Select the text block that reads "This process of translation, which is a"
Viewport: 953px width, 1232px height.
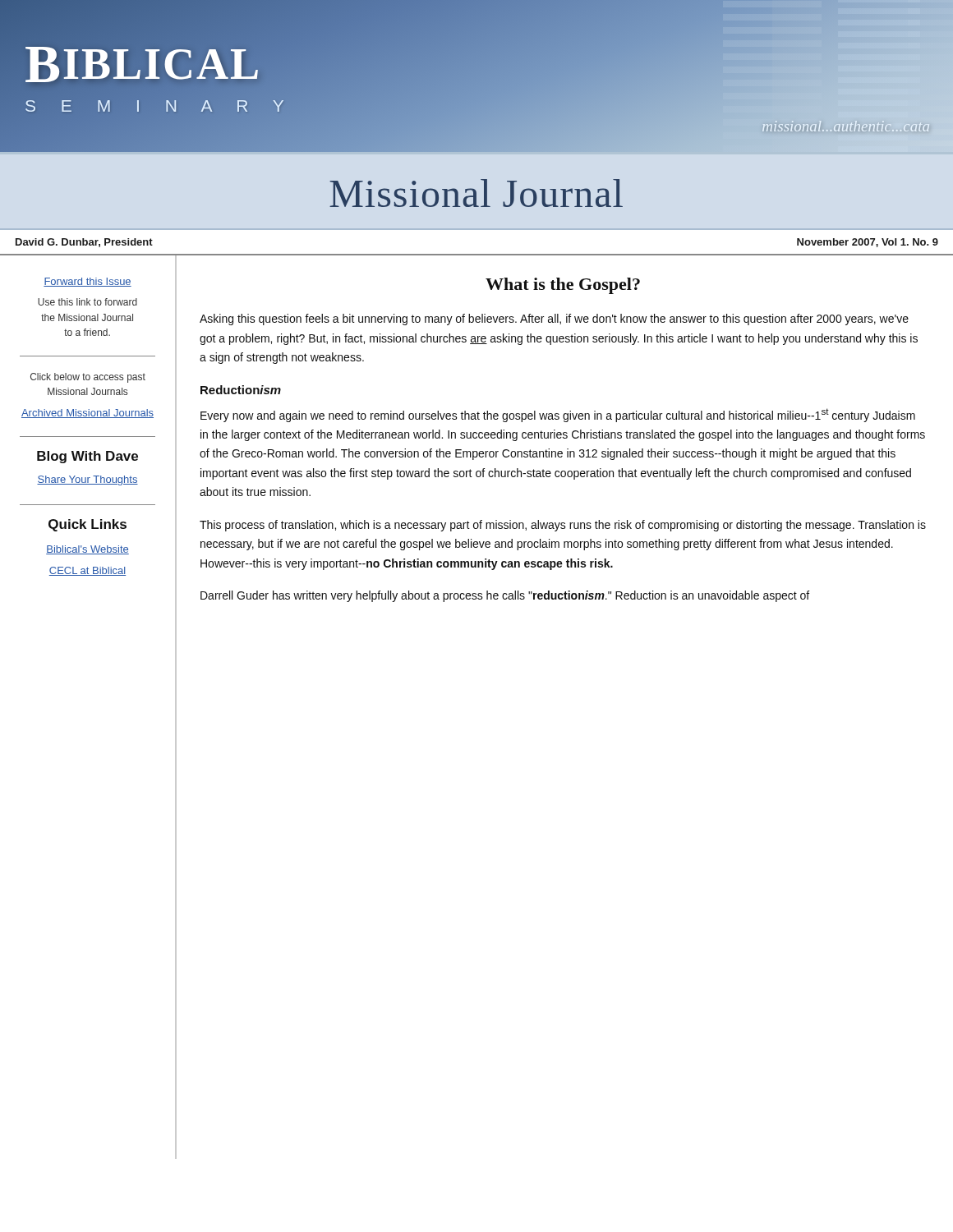[563, 544]
